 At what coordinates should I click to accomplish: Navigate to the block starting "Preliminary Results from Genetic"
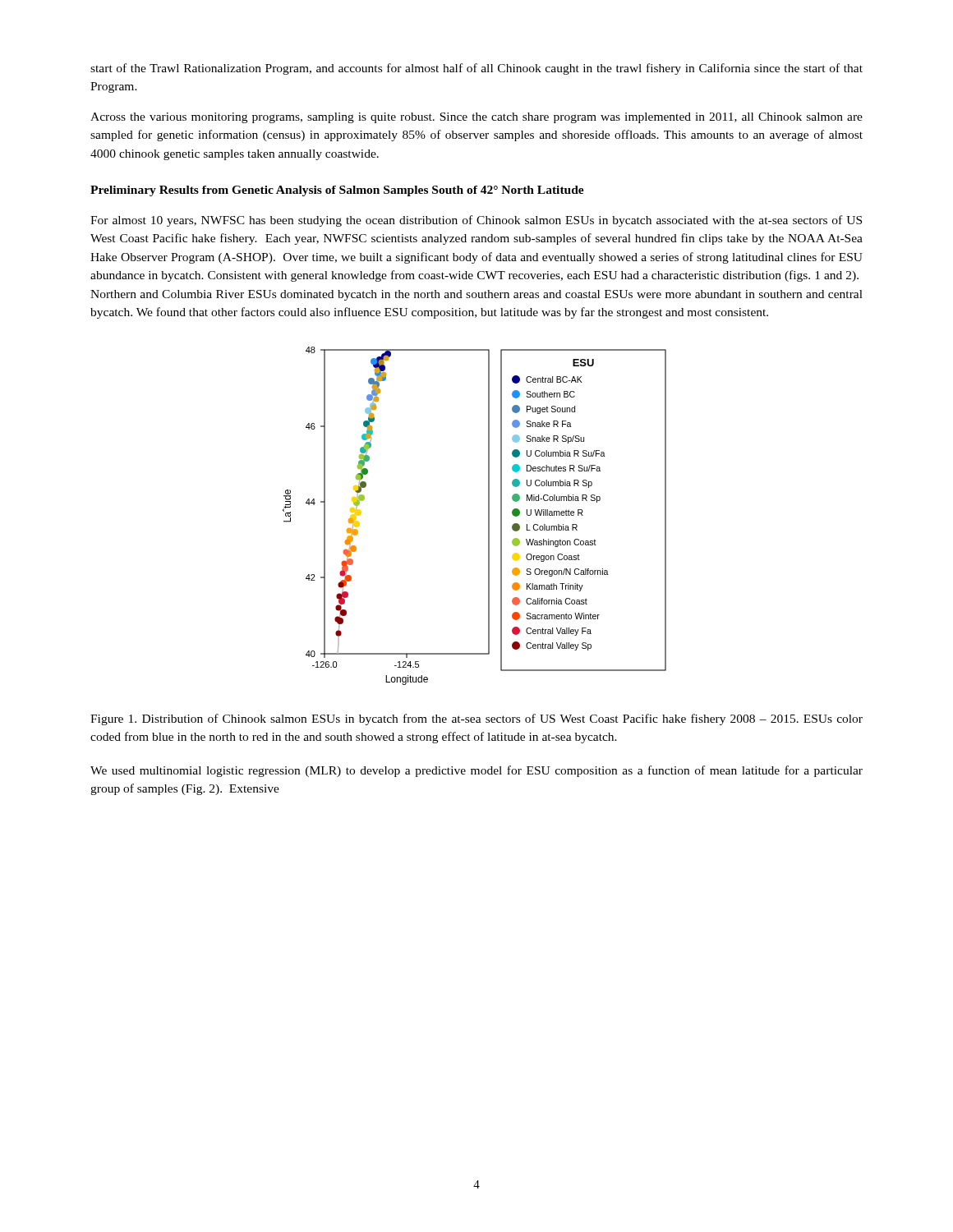point(337,190)
